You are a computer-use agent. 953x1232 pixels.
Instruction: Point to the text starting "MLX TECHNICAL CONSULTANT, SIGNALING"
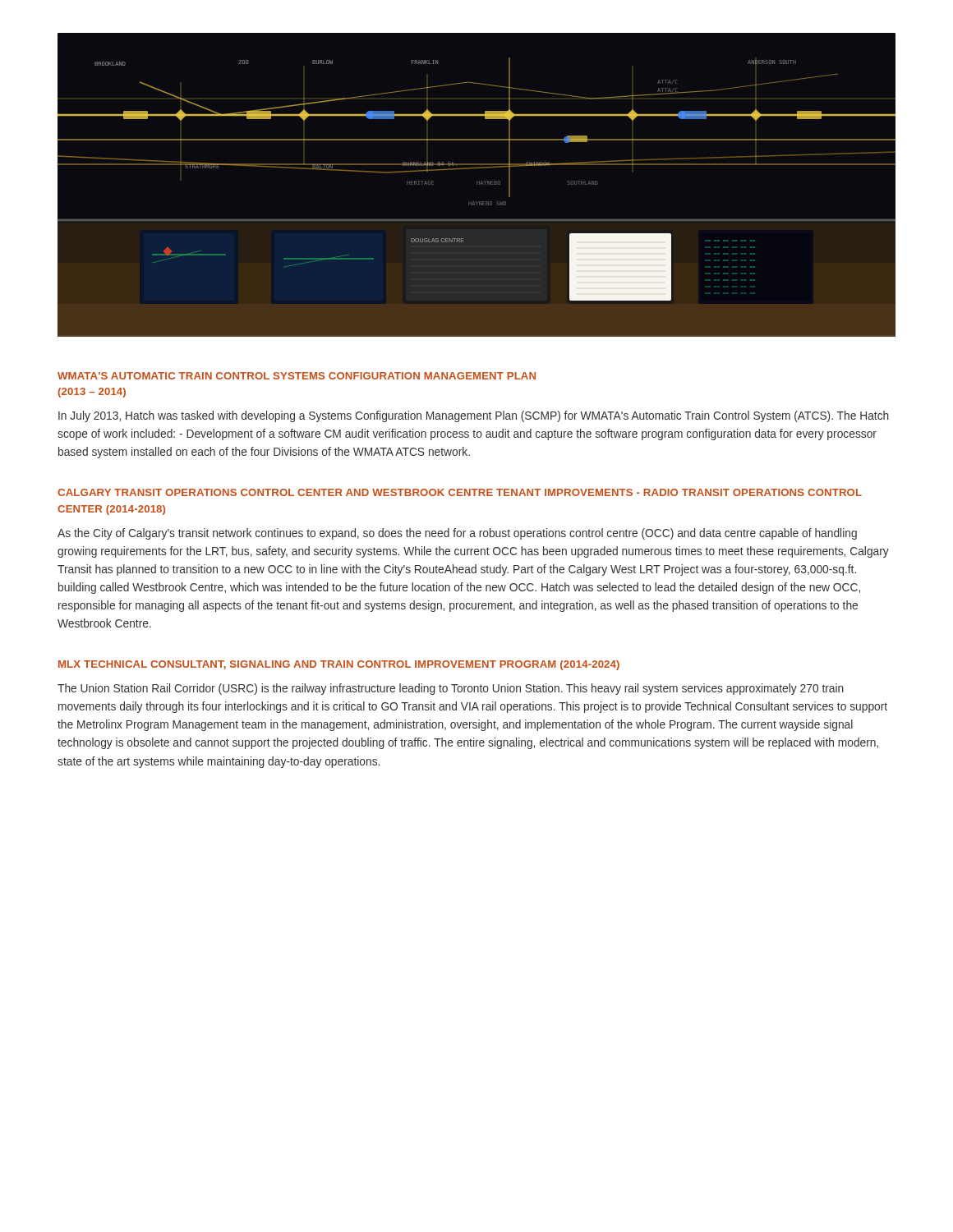(339, 664)
